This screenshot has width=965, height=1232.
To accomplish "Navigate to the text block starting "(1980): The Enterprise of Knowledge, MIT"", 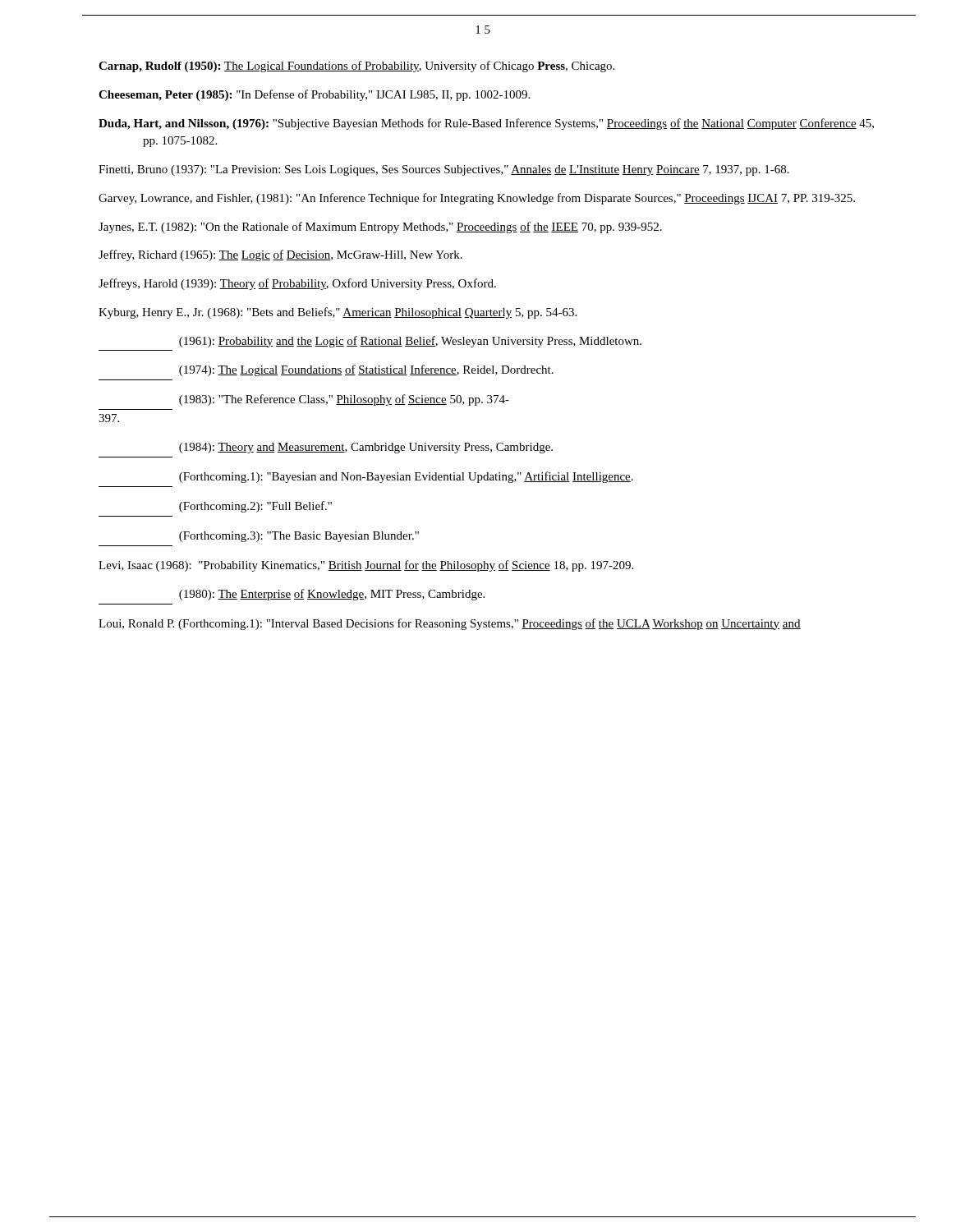I will point(292,595).
